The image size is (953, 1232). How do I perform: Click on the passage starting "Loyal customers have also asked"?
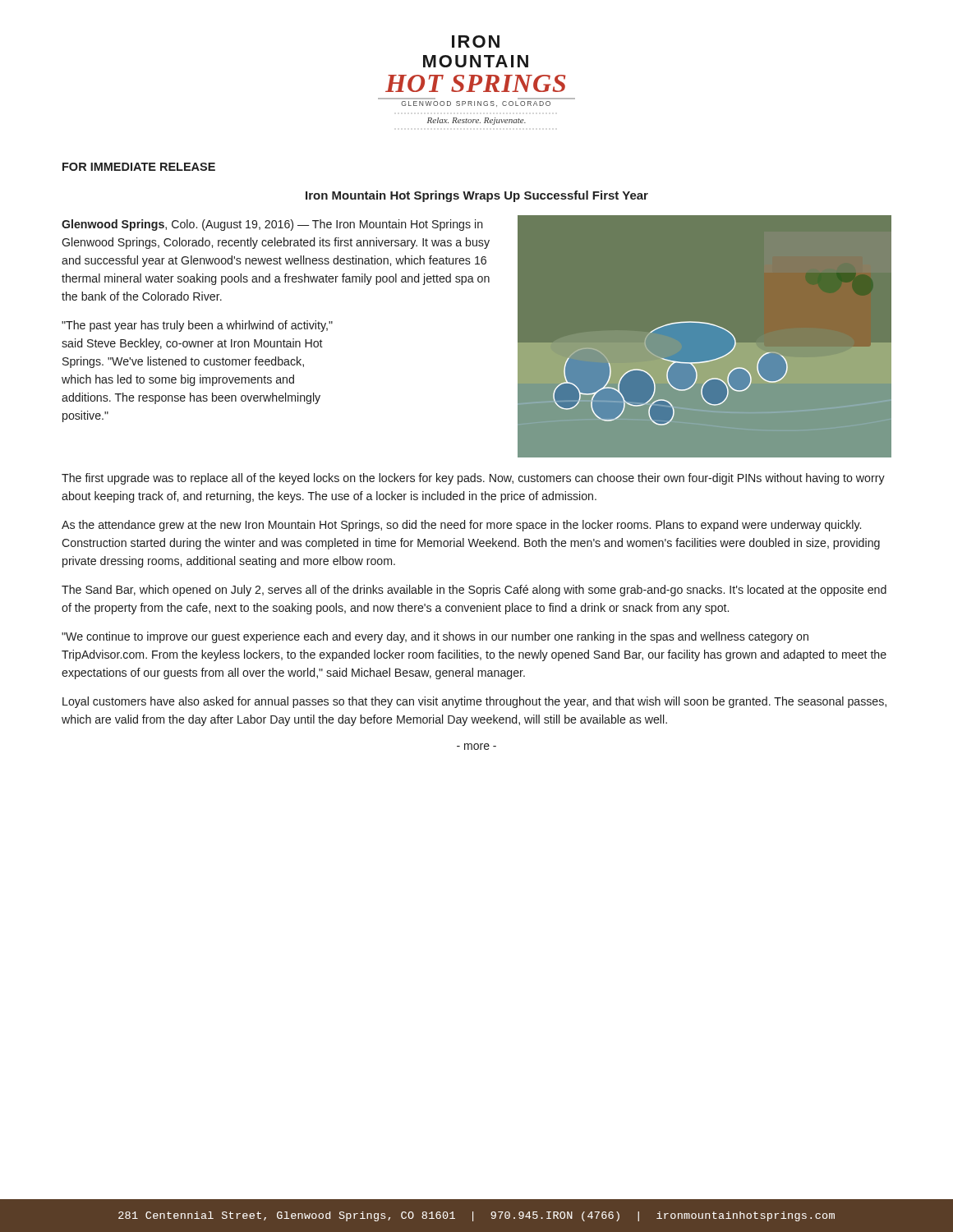coord(475,710)
